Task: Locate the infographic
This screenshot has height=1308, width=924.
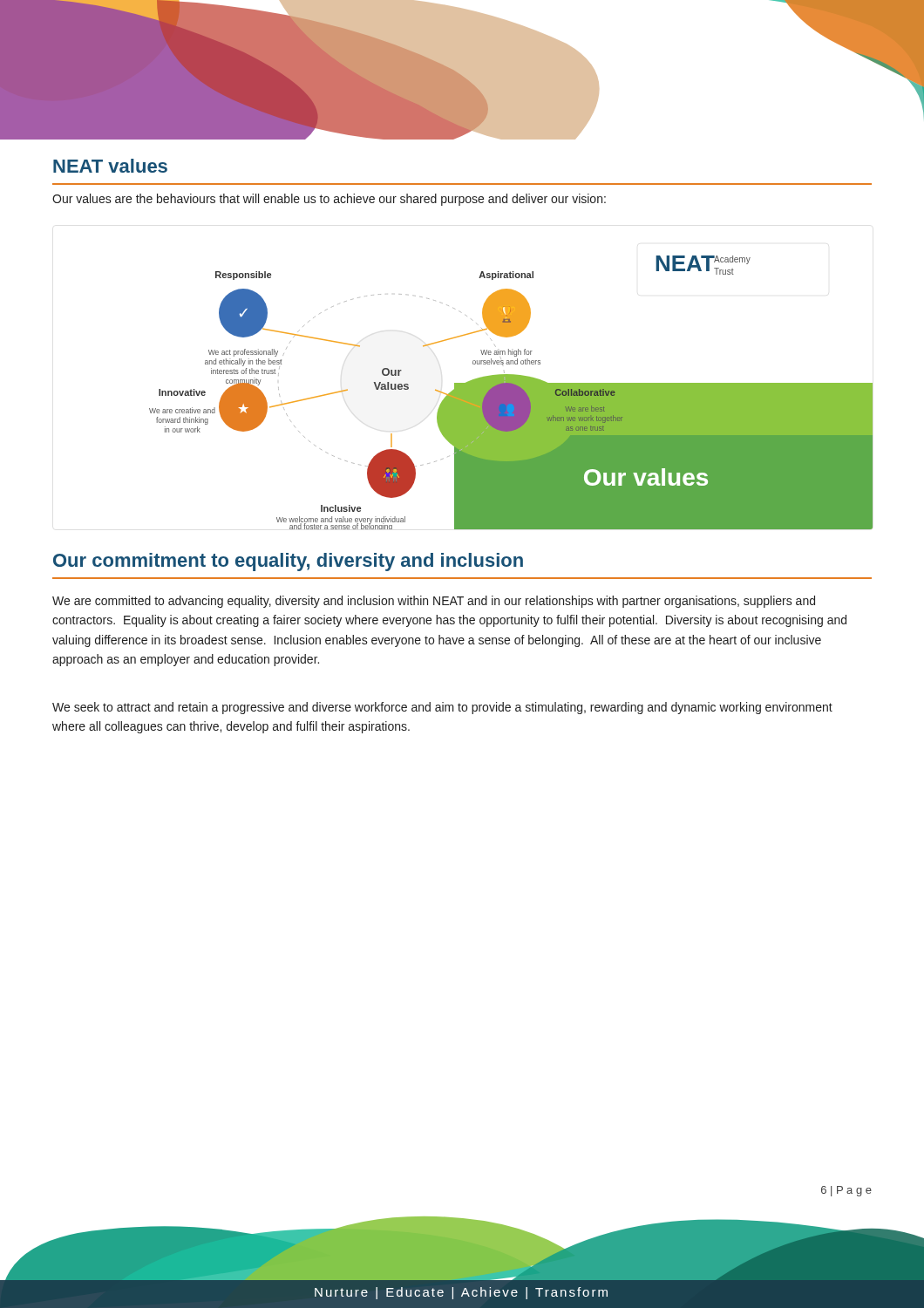Action: (462, 377)
